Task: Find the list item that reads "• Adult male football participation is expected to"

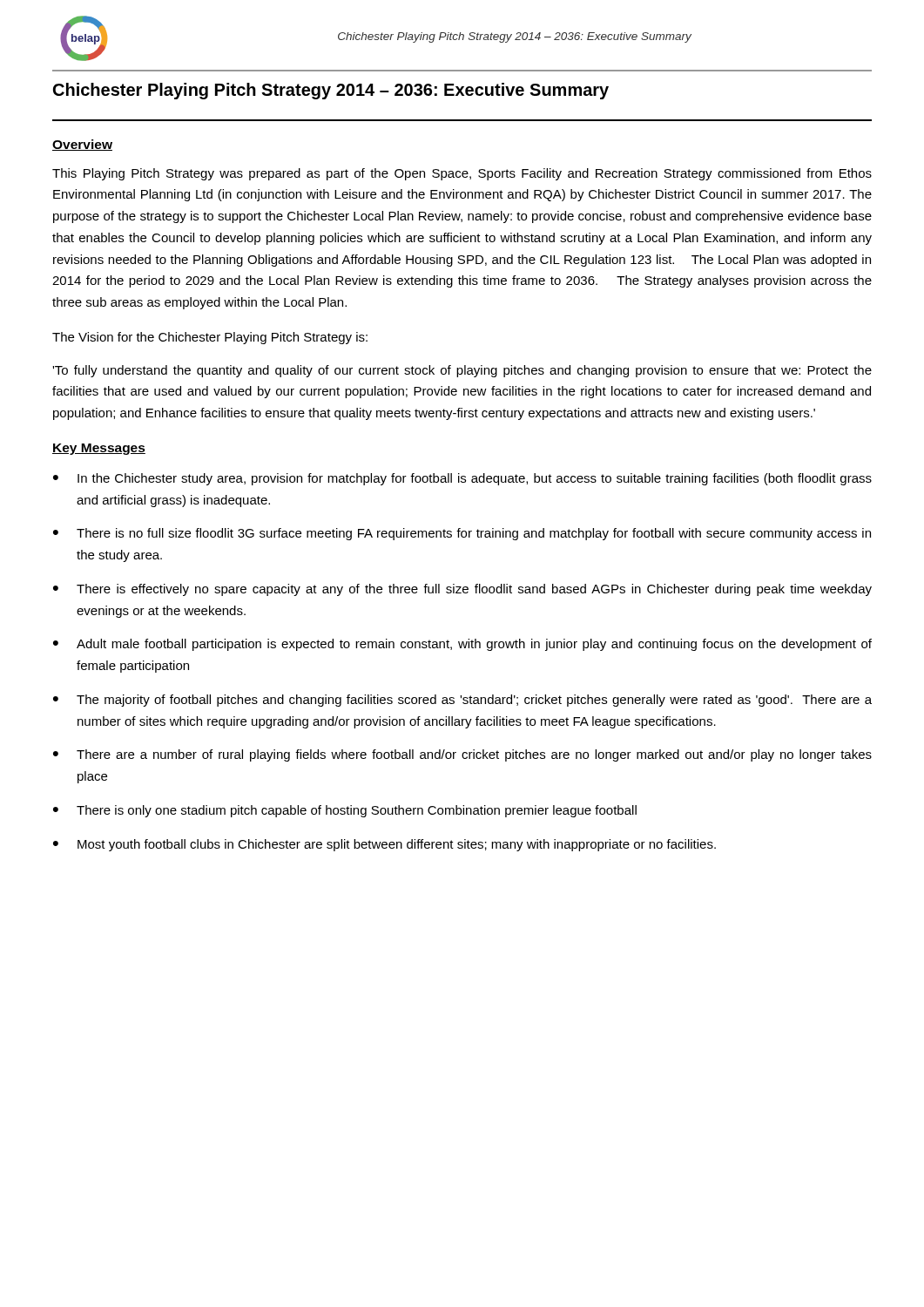Action: click(x=462, y=655)
